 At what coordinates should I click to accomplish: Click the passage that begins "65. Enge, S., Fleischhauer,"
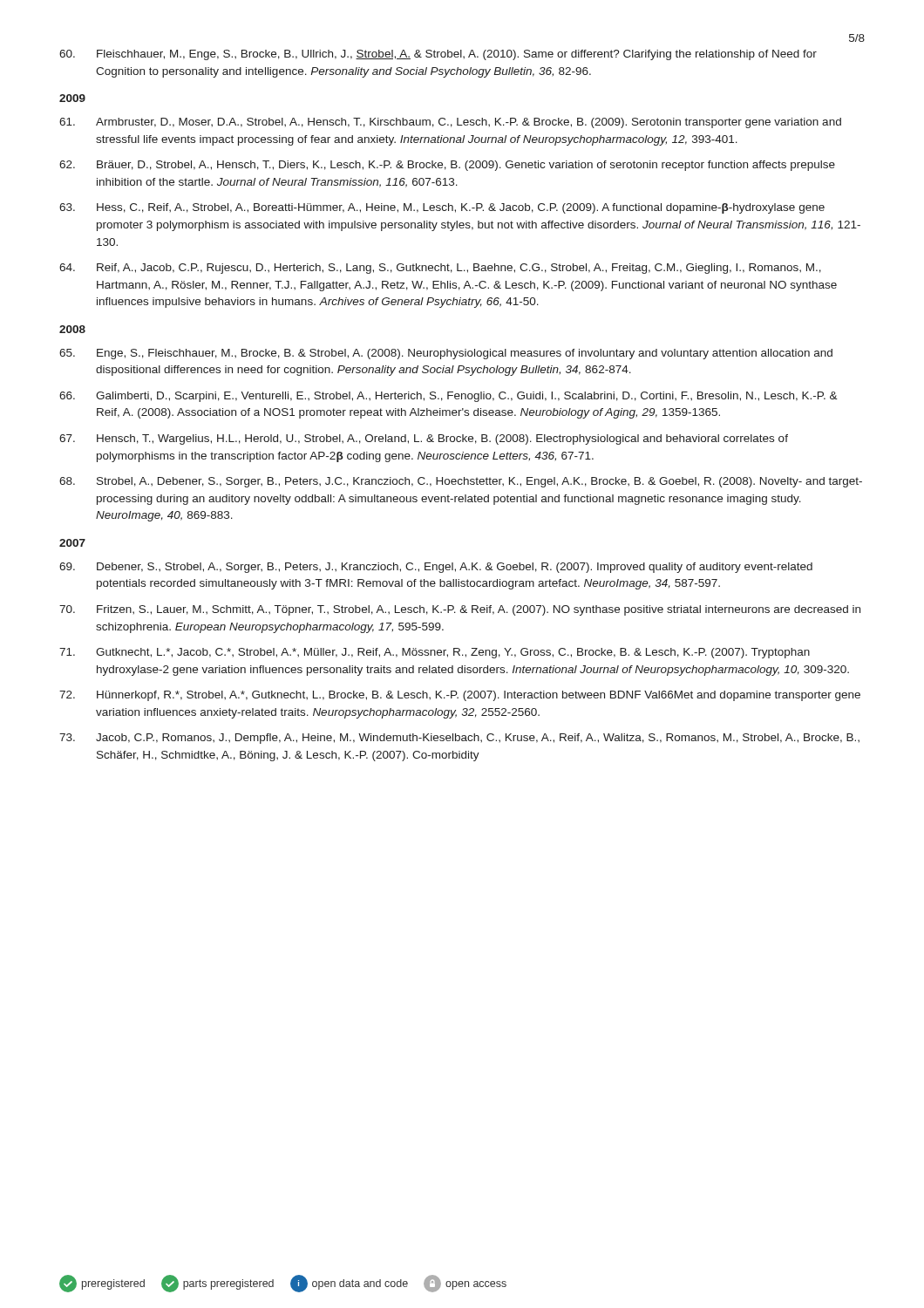pyautogui.click(x=462, y=361)
